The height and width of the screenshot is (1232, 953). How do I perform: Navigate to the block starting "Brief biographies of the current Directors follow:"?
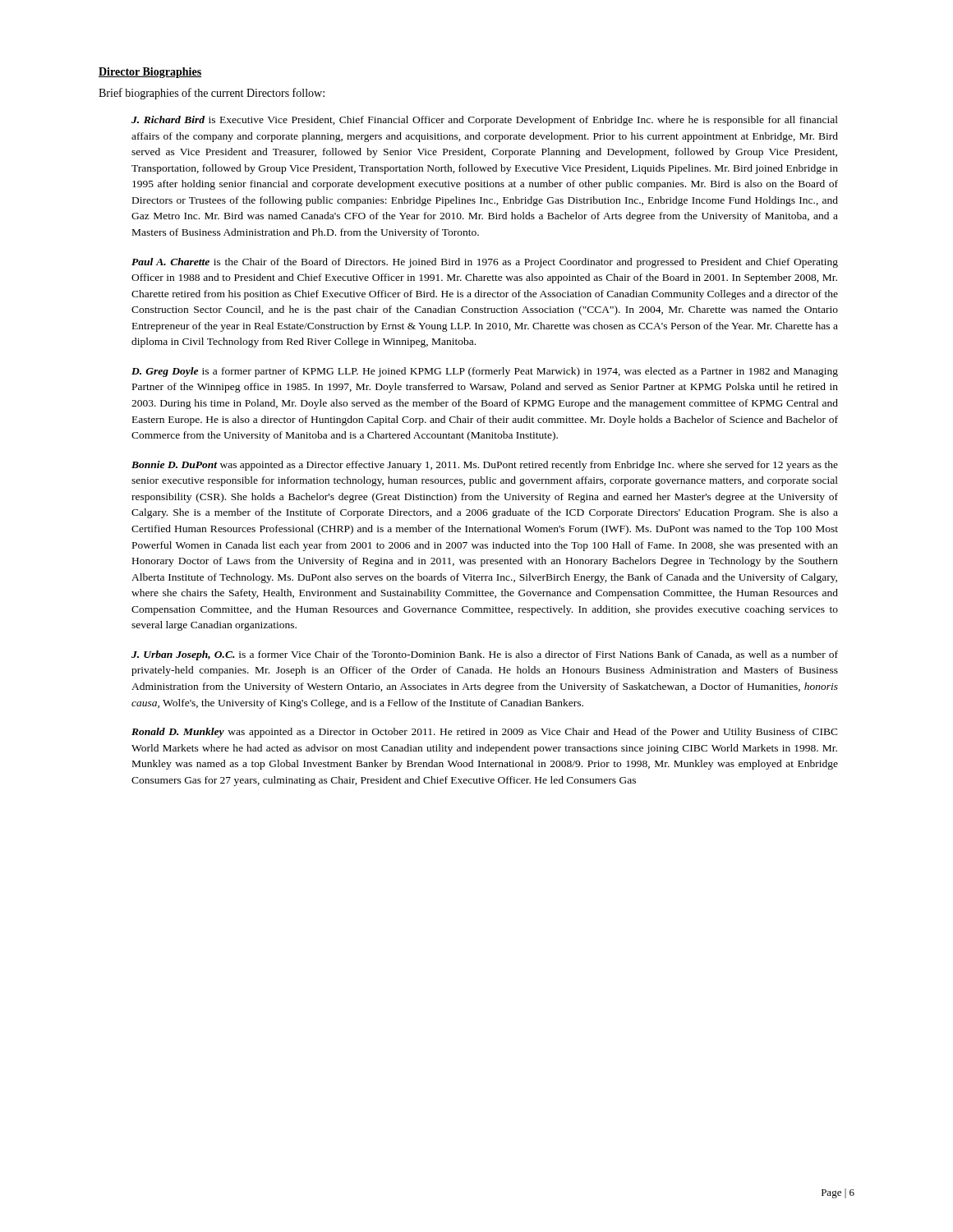point(212,93)
